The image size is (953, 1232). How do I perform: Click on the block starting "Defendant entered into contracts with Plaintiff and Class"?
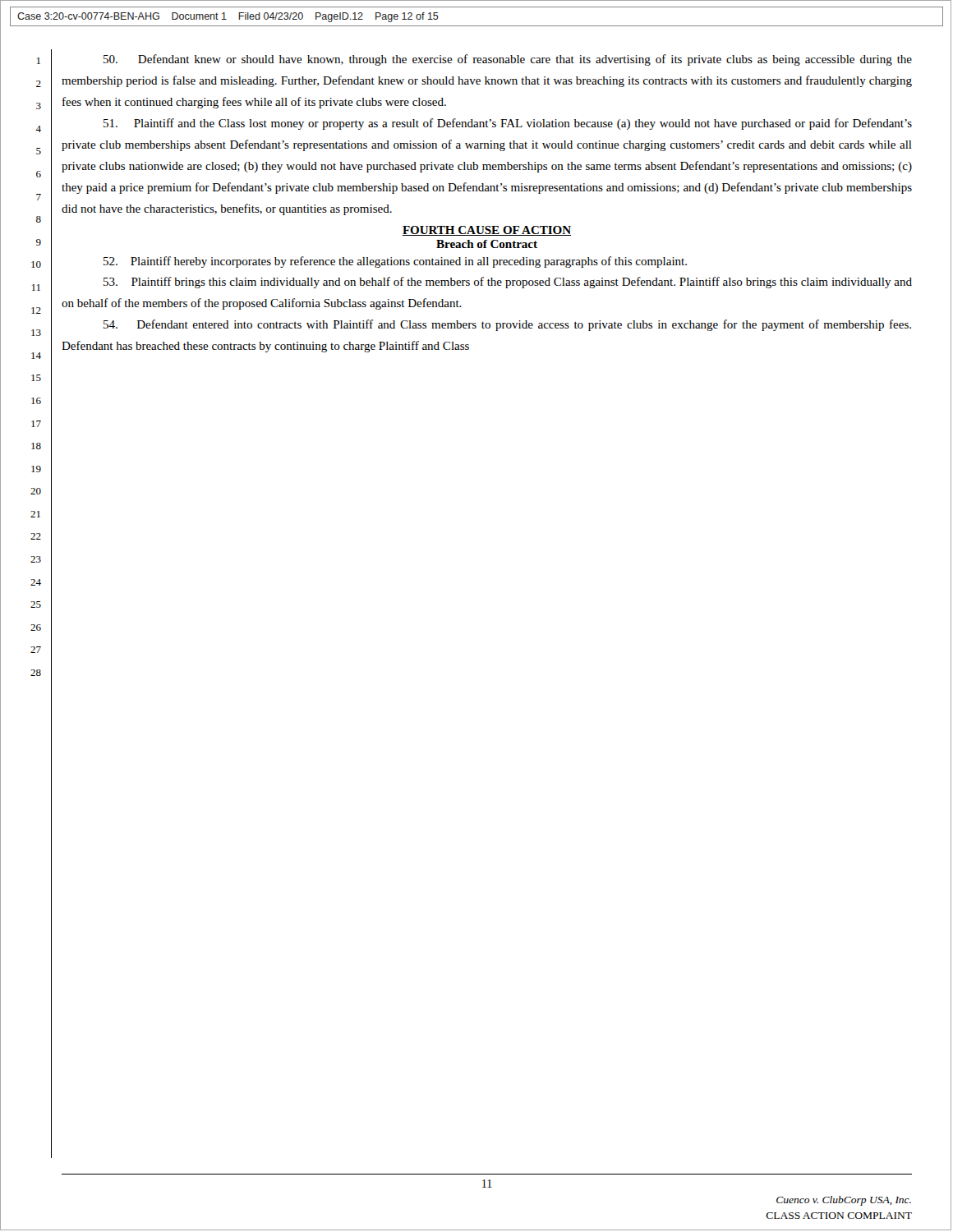pyautogui.click(x=487, y=335)
